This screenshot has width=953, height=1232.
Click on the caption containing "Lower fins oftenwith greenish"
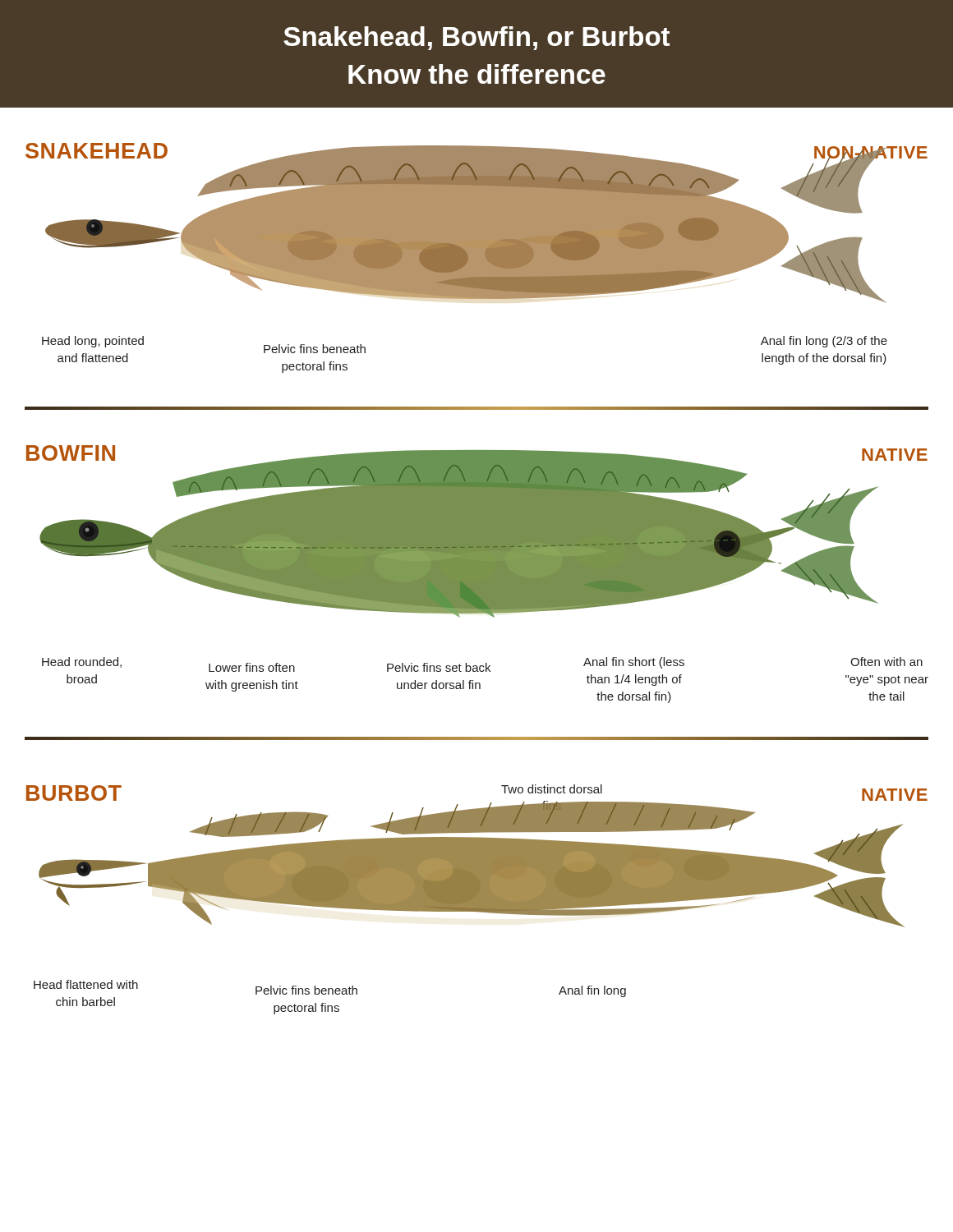click(x=252, y=676)
